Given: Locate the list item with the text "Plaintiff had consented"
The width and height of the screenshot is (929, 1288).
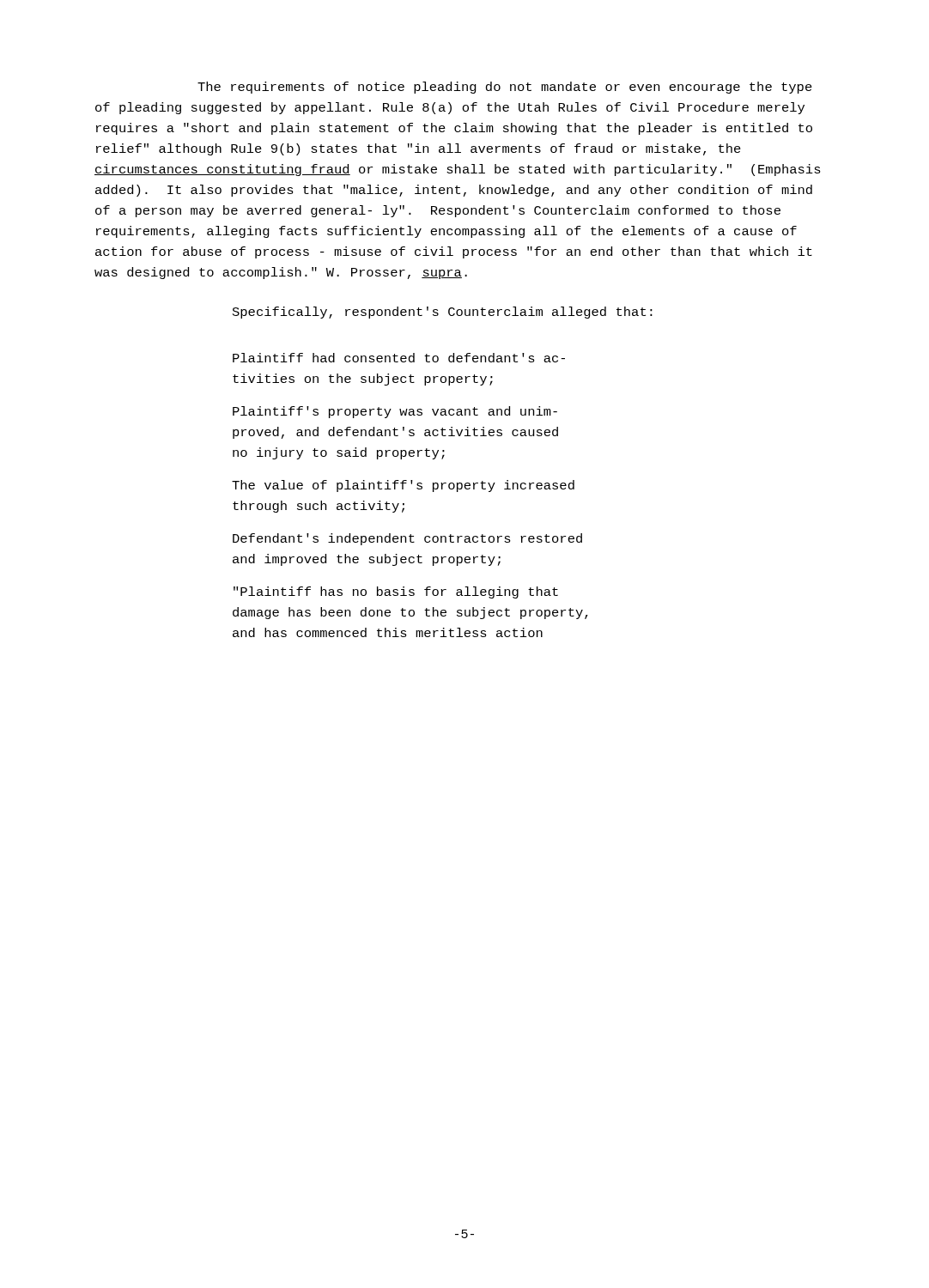Looking at the screenshot, I should (x=400, y=369).
